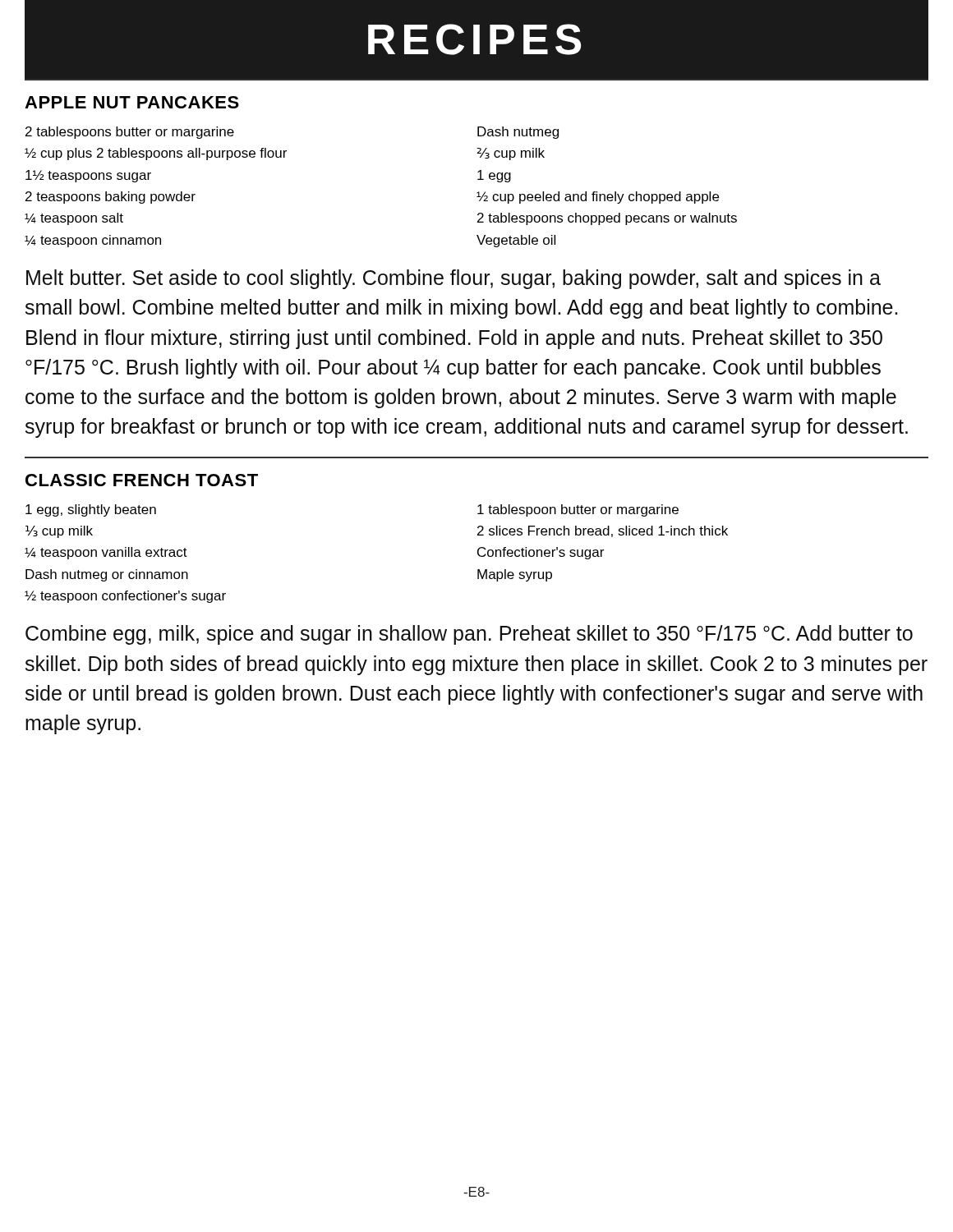
Task: Select the block starting "1 tablespoon butter"
Action: tap(578, 509)
